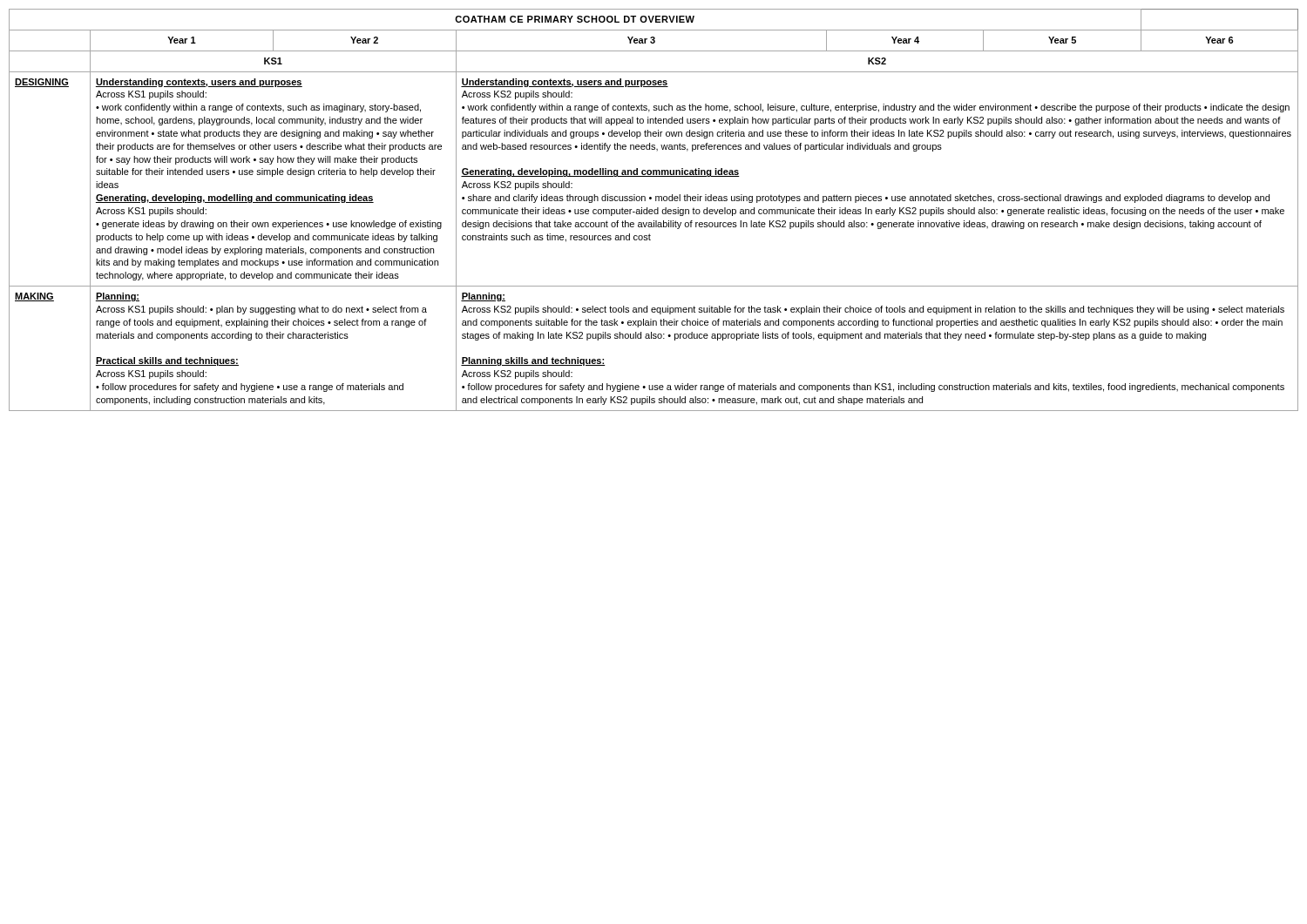
Task: Select the passage starting "Planning: Across KS2 pupils should: • select tools"
Action: pyautogui.click(x=873, y=348)
